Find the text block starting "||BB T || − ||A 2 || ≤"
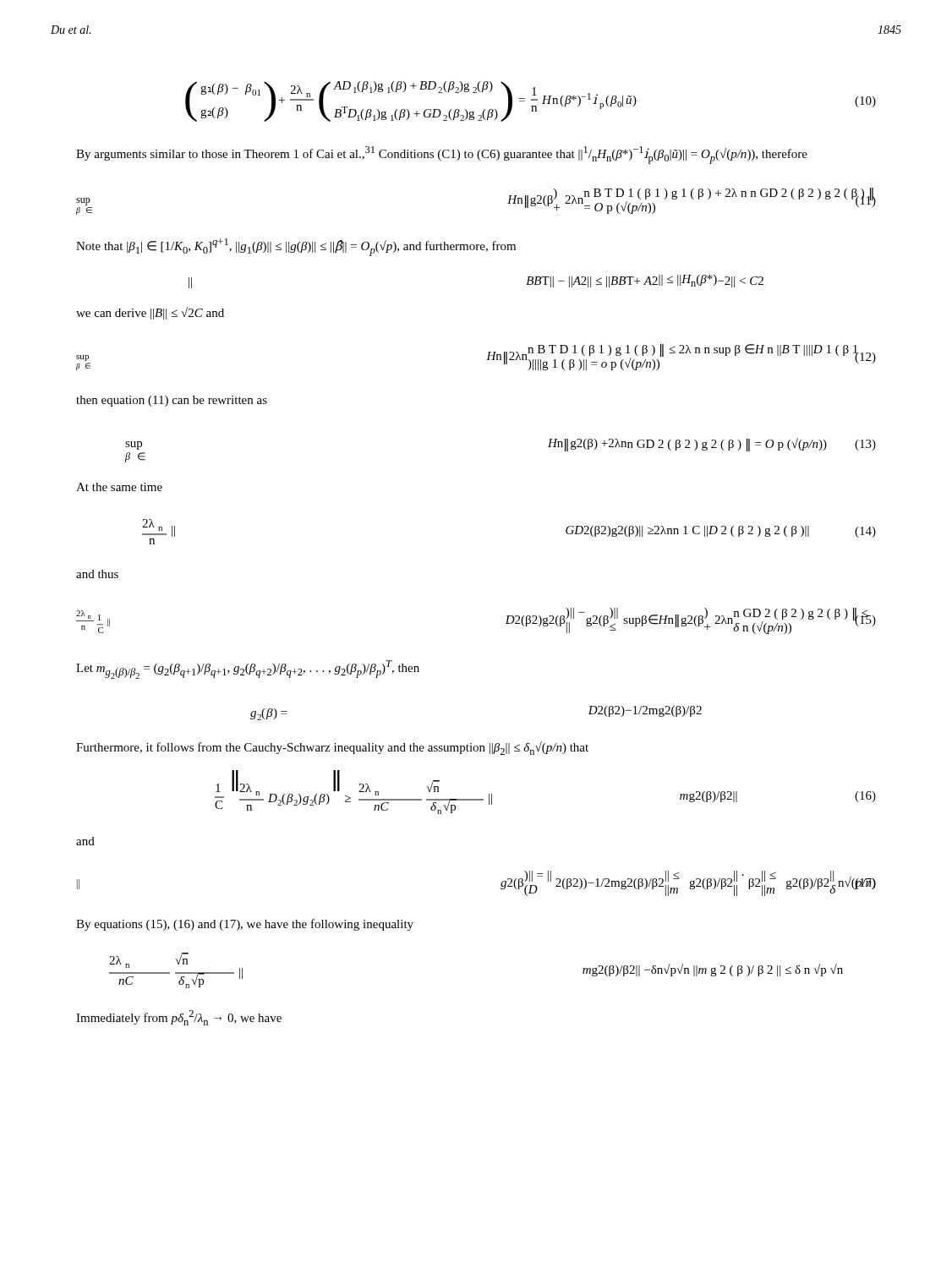Screen dimensions: 1268x952 [189, 281]
